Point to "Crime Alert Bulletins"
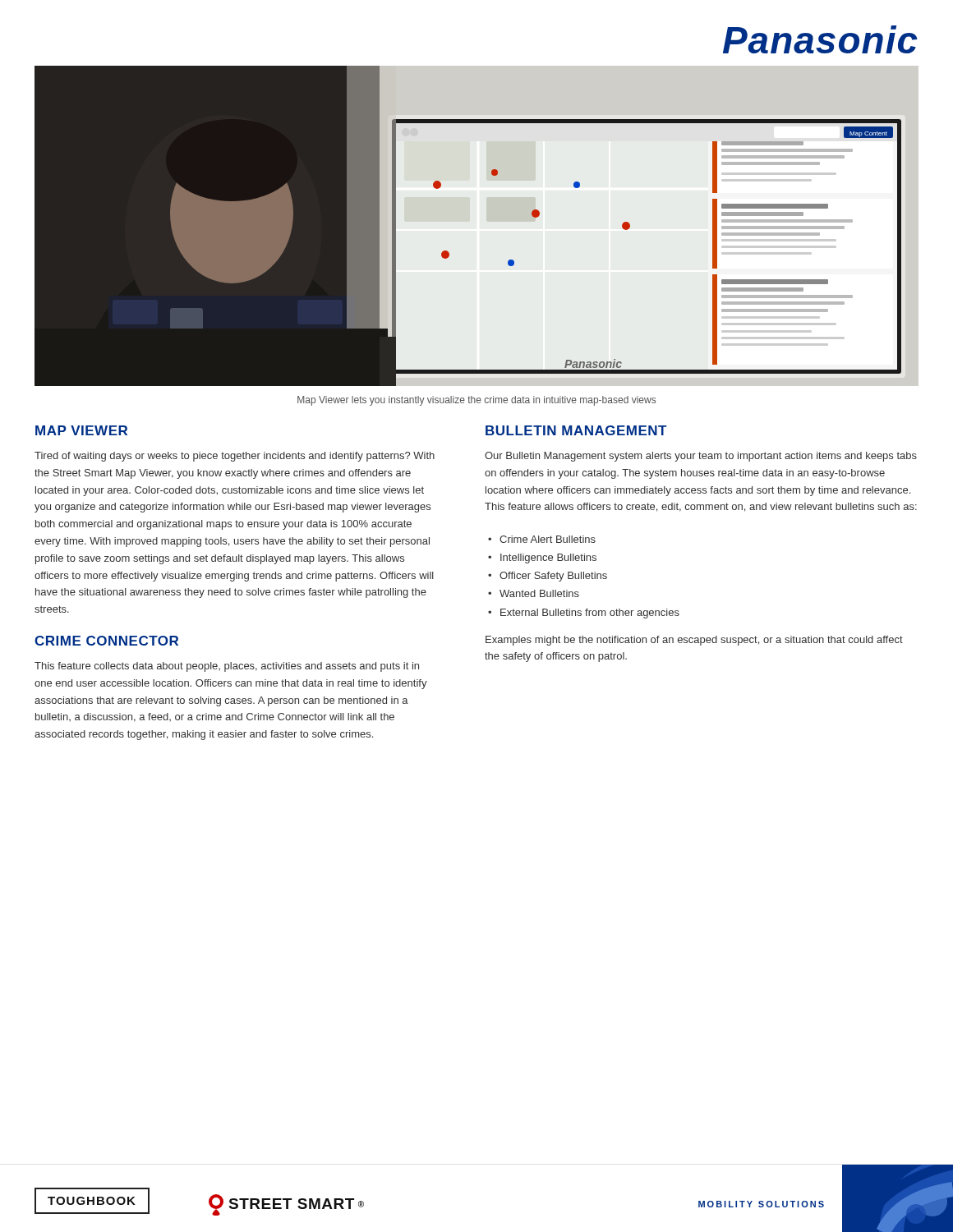This screenshot has width=953, height=1232. point(548,539)
